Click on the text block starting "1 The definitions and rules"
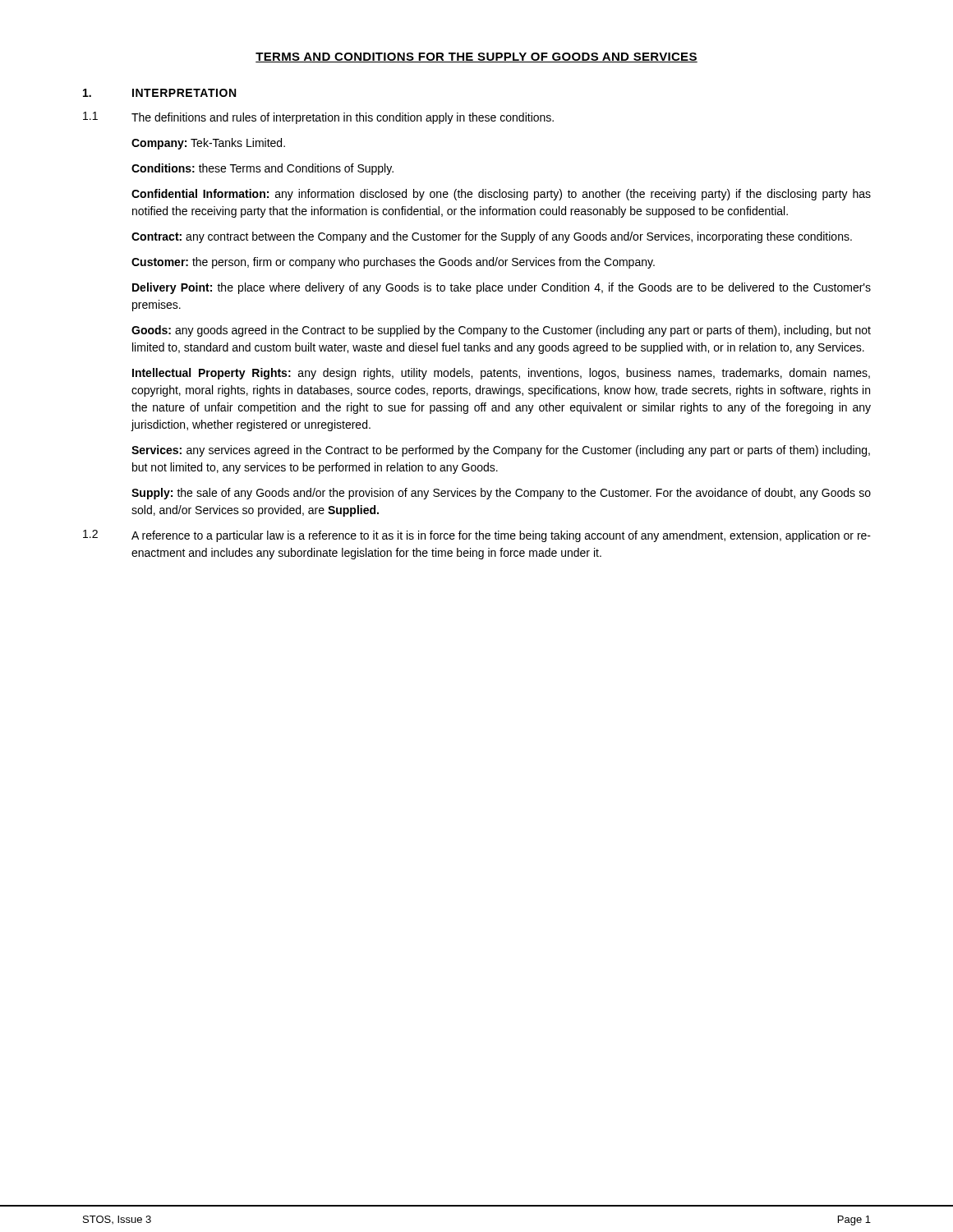The height and width of the screenshot is (1232, 953). point(476,118)
